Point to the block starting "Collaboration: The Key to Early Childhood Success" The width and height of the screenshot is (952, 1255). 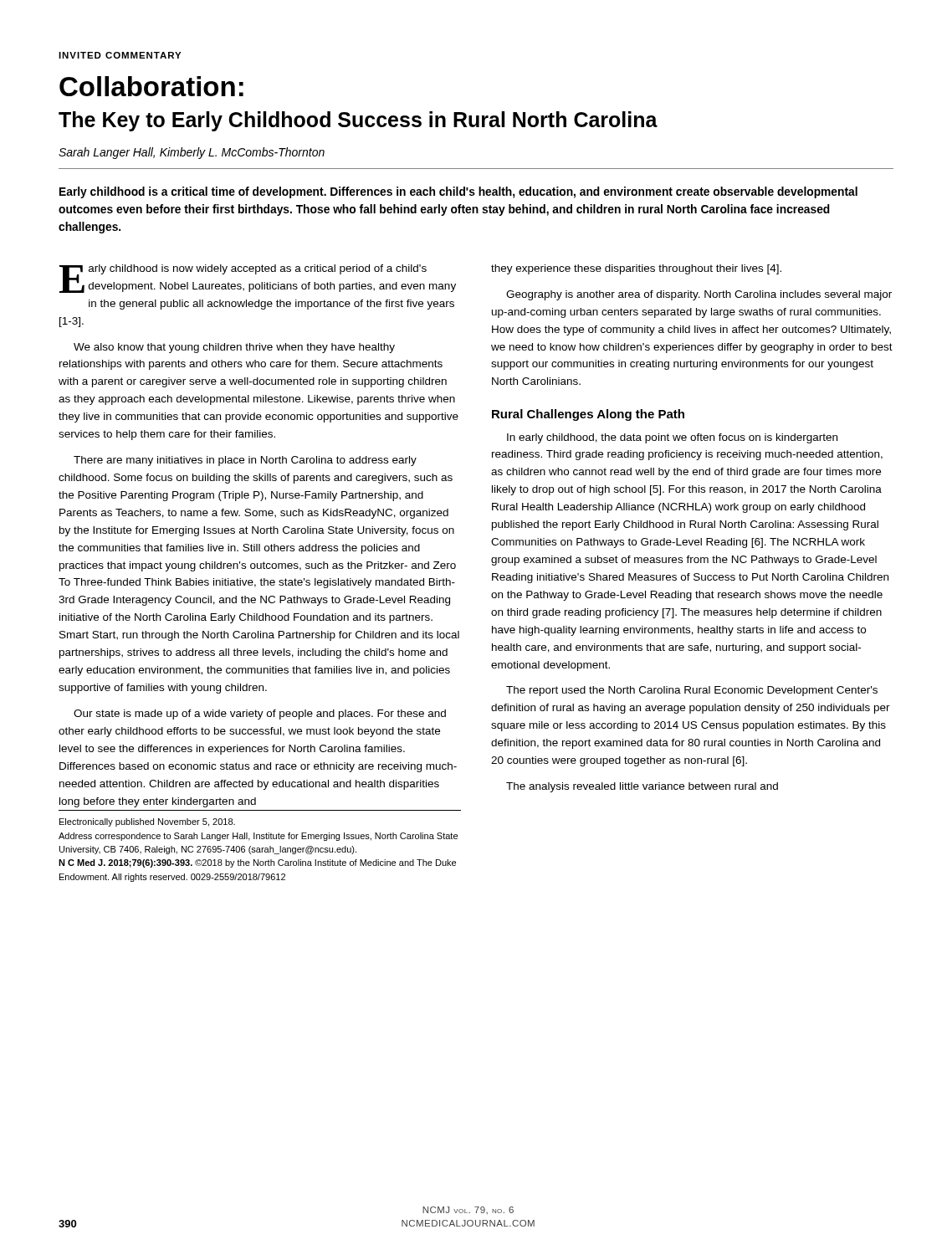(x=151, y=86)
